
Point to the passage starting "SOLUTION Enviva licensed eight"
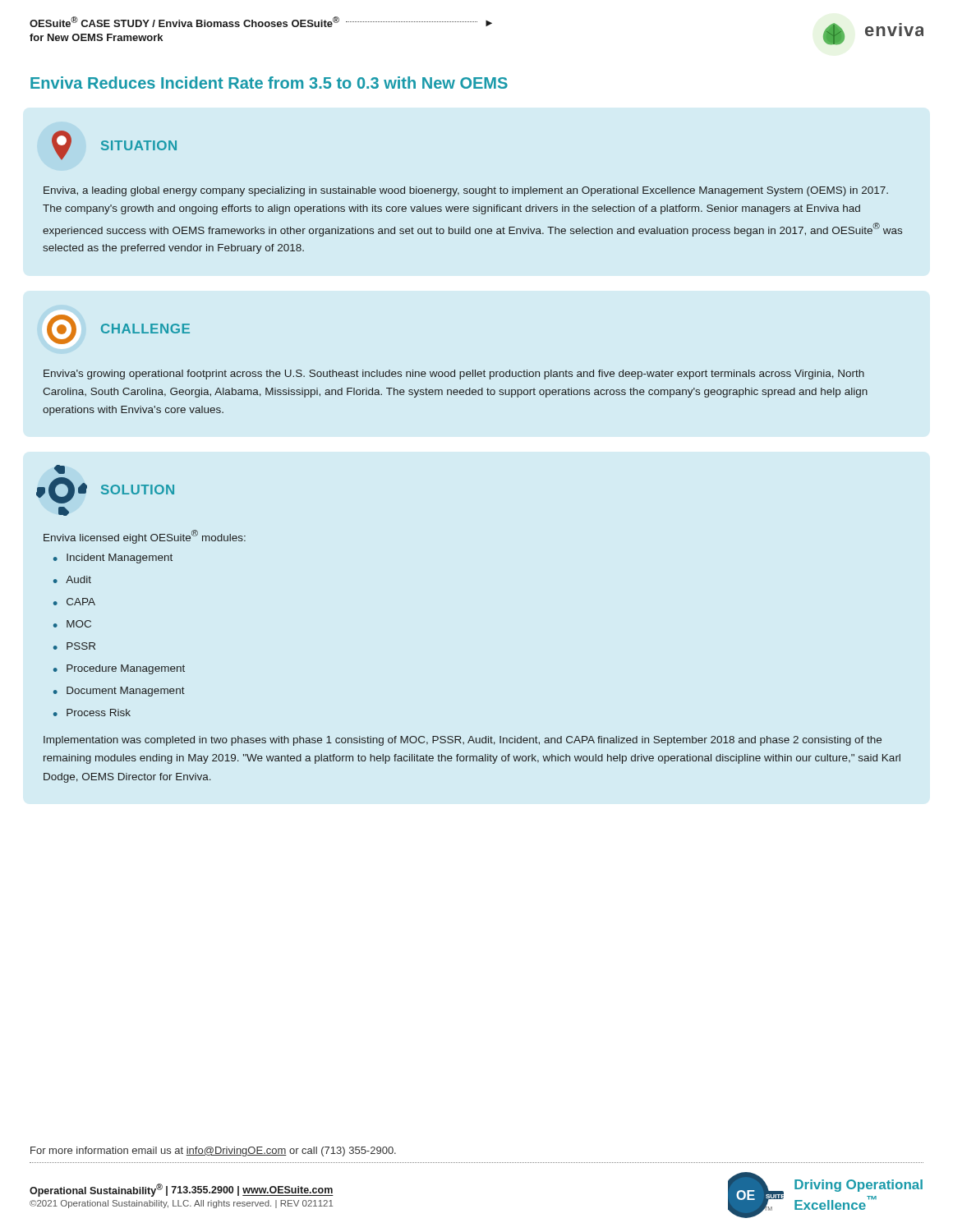60,469
